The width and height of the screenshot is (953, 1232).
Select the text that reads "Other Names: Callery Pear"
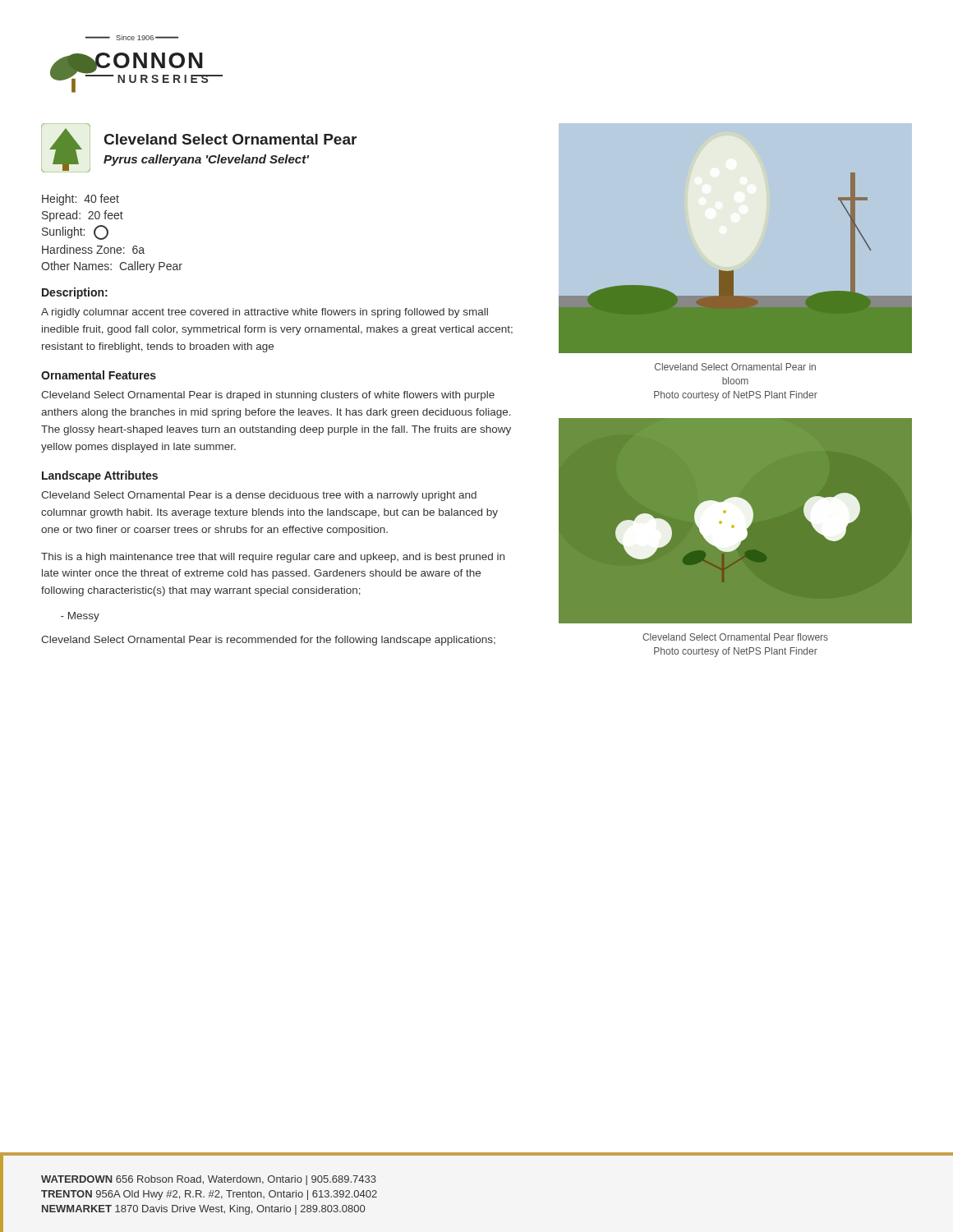point(112,266)
